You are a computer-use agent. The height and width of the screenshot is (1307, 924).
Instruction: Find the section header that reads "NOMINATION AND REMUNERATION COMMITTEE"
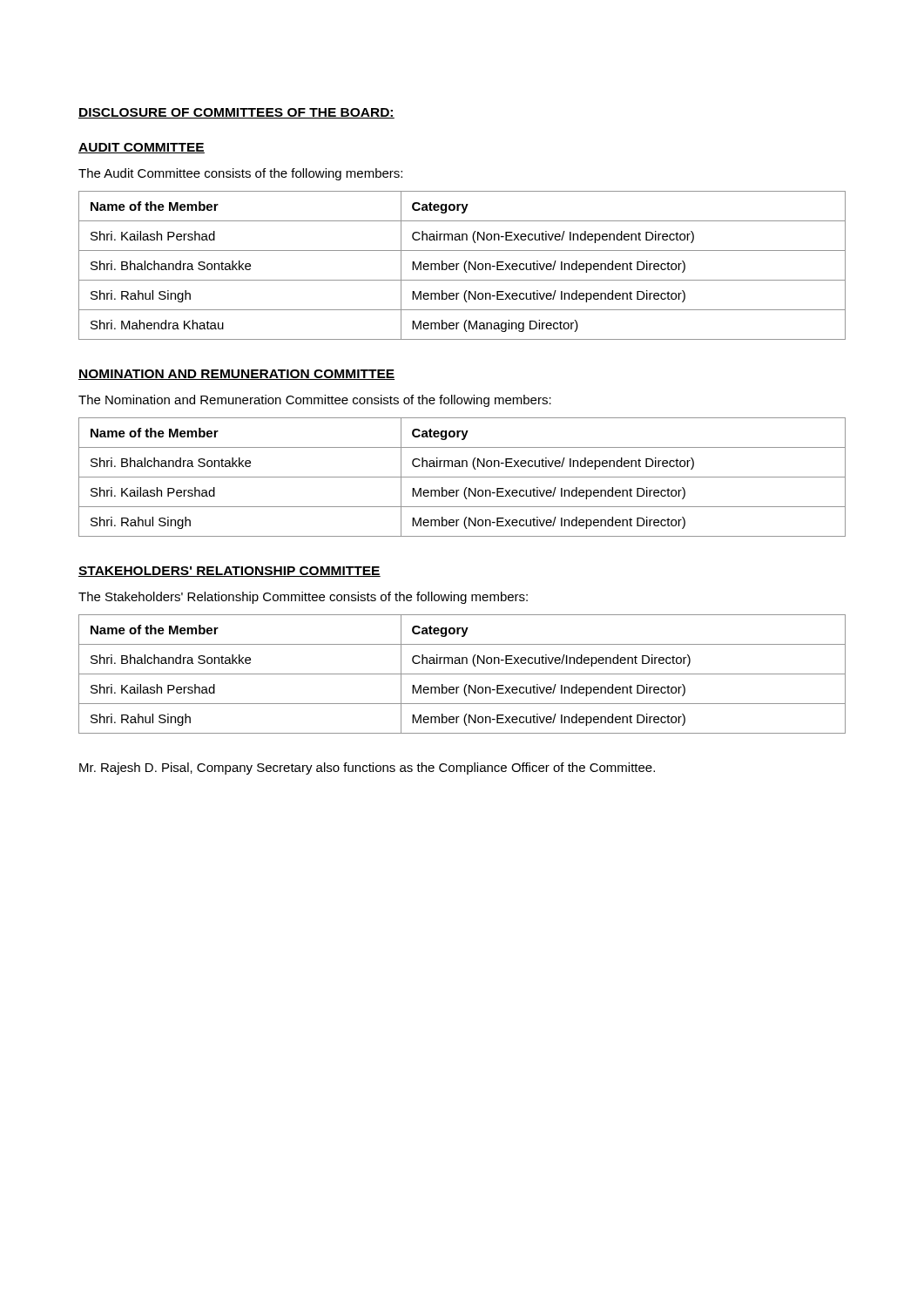tap(236, 373)
